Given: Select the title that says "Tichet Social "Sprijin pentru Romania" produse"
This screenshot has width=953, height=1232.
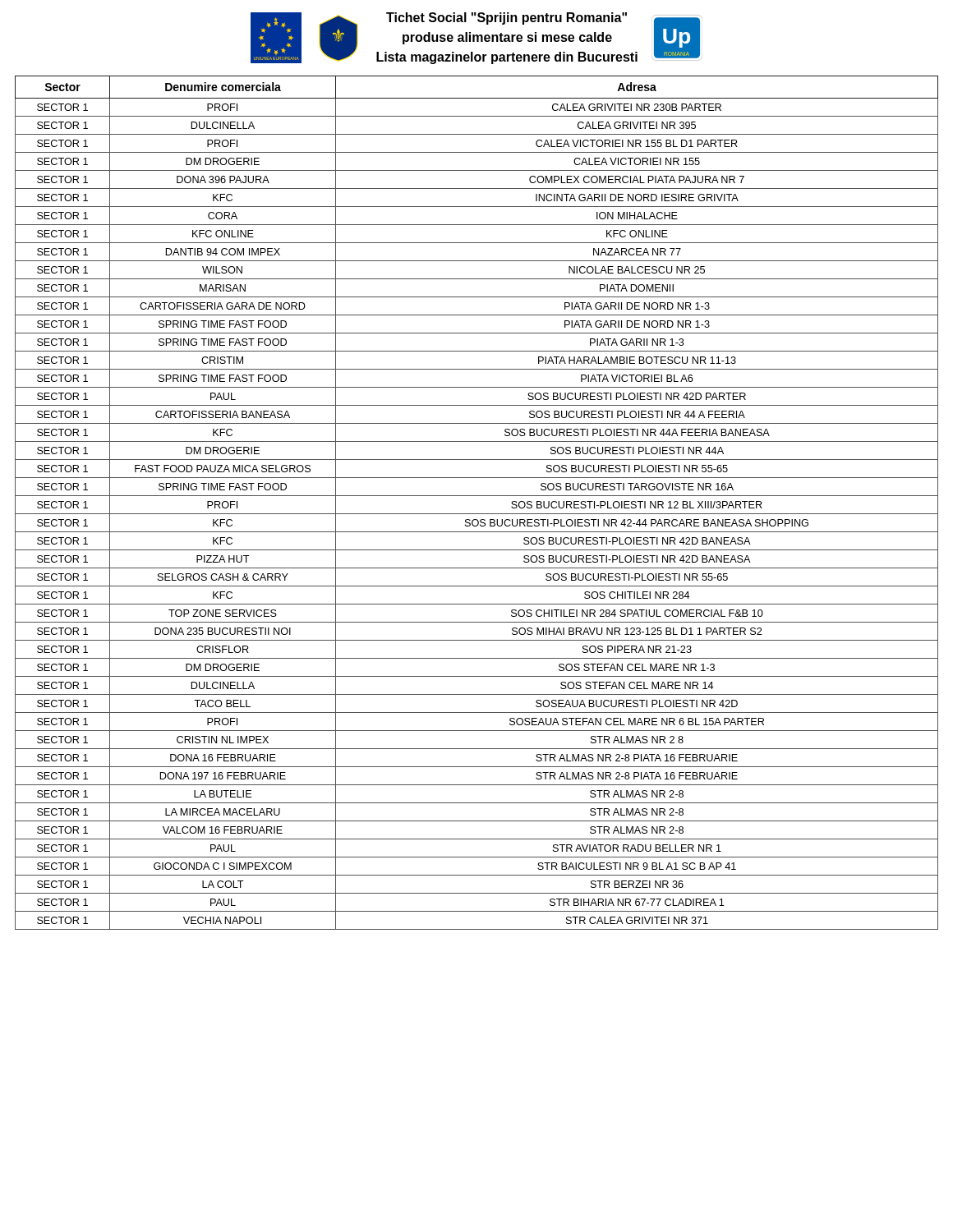Looking at the screenshot, I should coord(507,37).
